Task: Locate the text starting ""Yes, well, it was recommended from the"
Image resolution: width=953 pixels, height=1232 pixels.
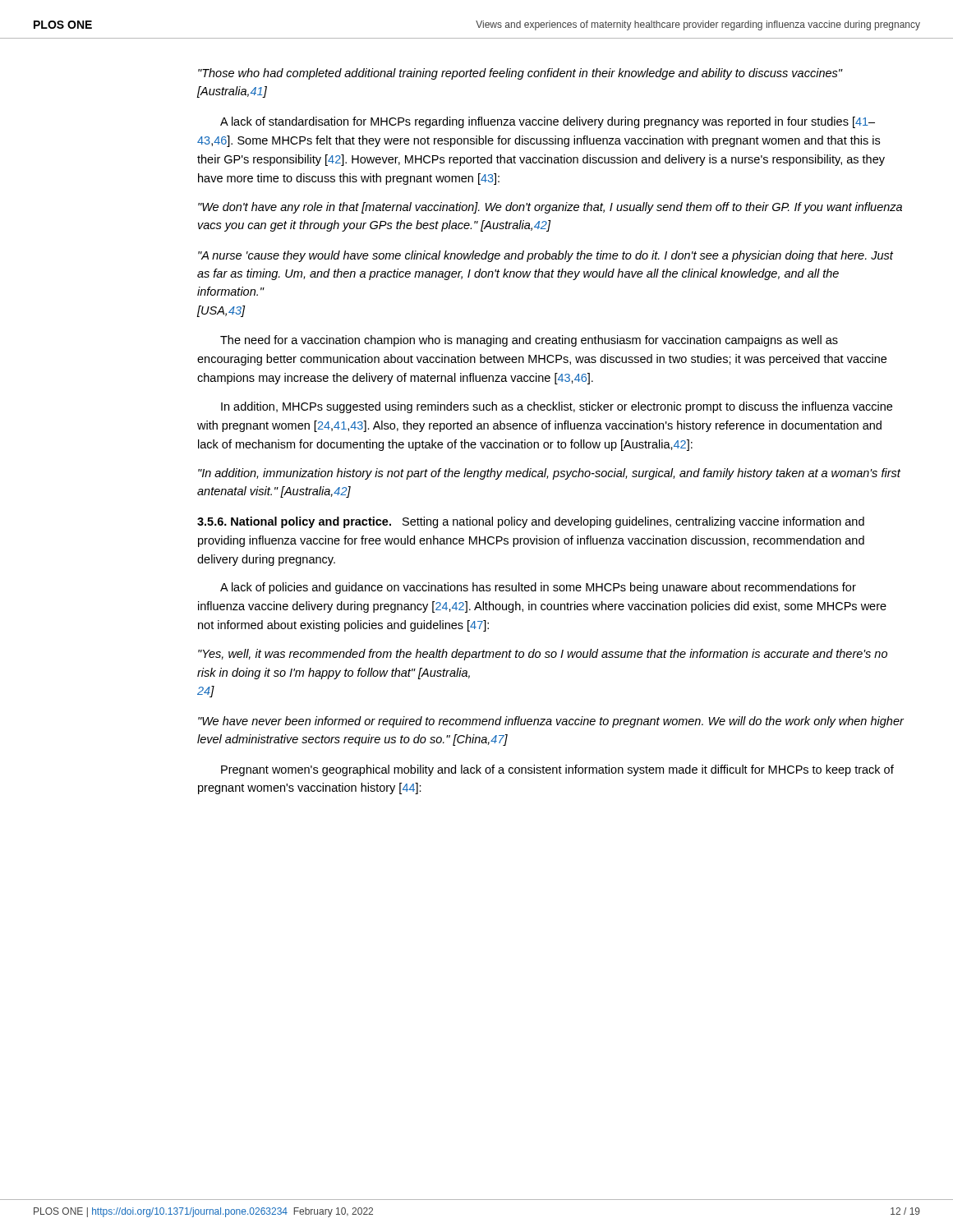Action: [x=543, y=655]
